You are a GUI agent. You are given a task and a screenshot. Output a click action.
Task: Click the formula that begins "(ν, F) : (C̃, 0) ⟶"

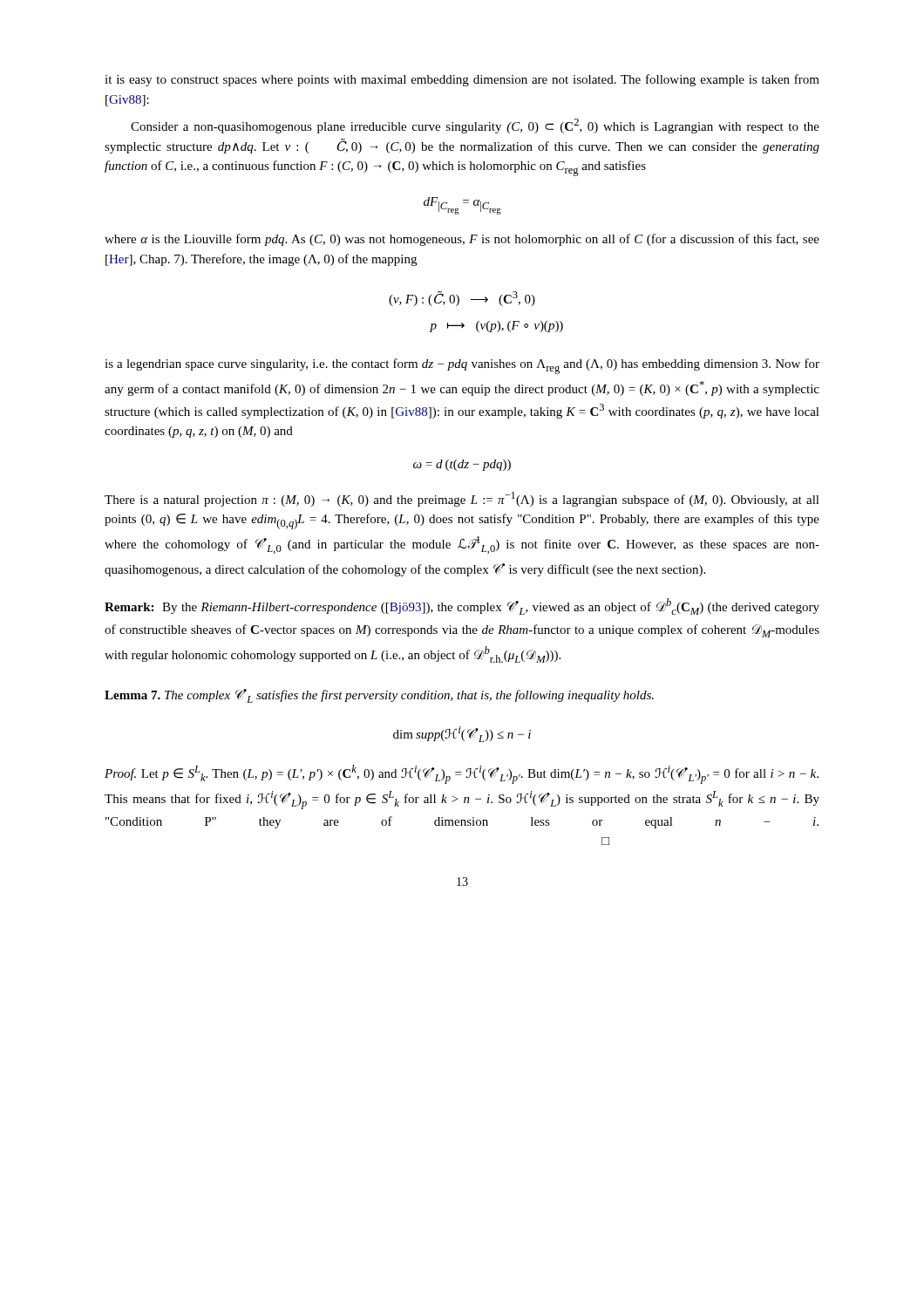[x=462, y=311]
